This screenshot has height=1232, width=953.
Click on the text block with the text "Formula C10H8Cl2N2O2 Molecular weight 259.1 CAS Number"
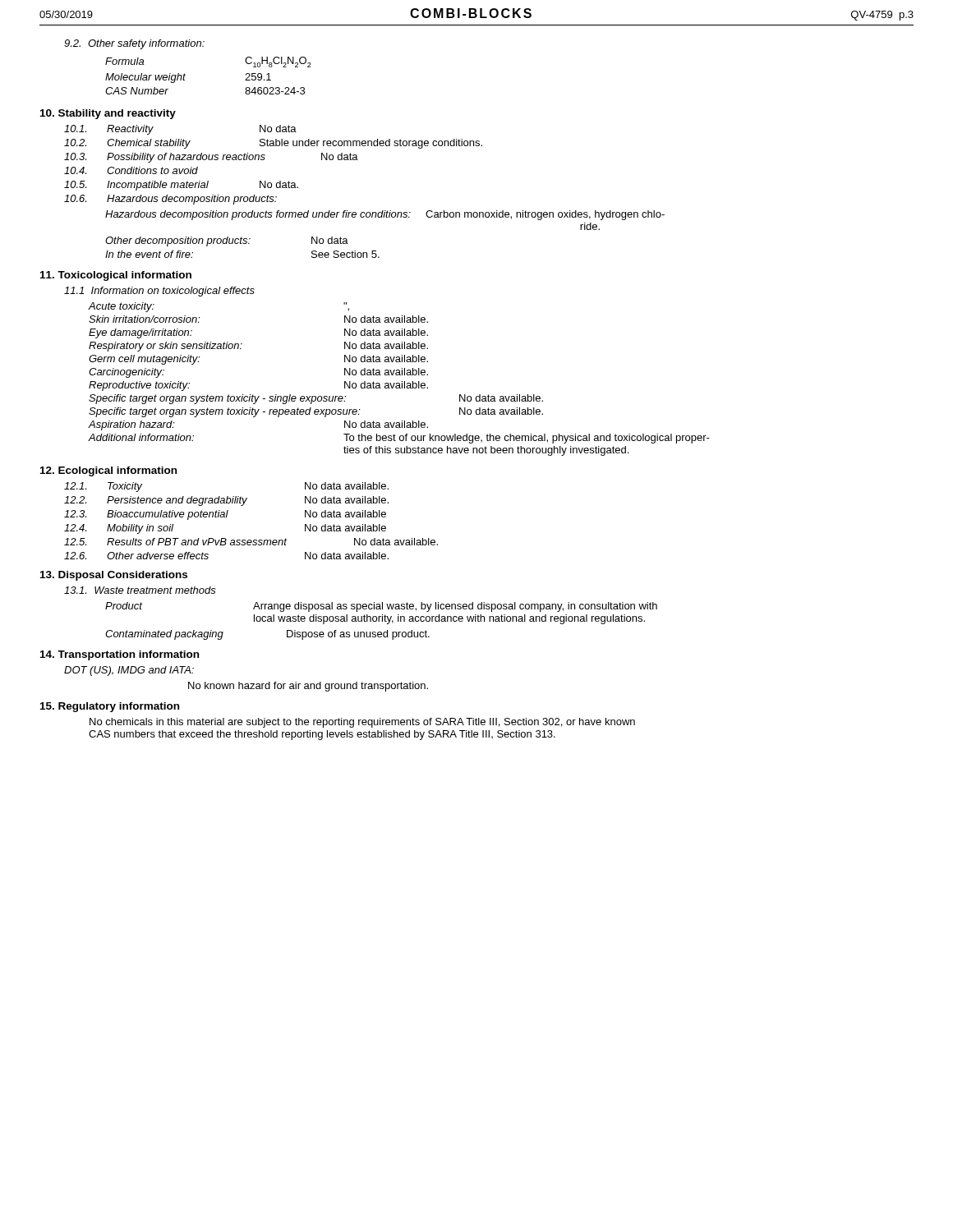point(117,62)
